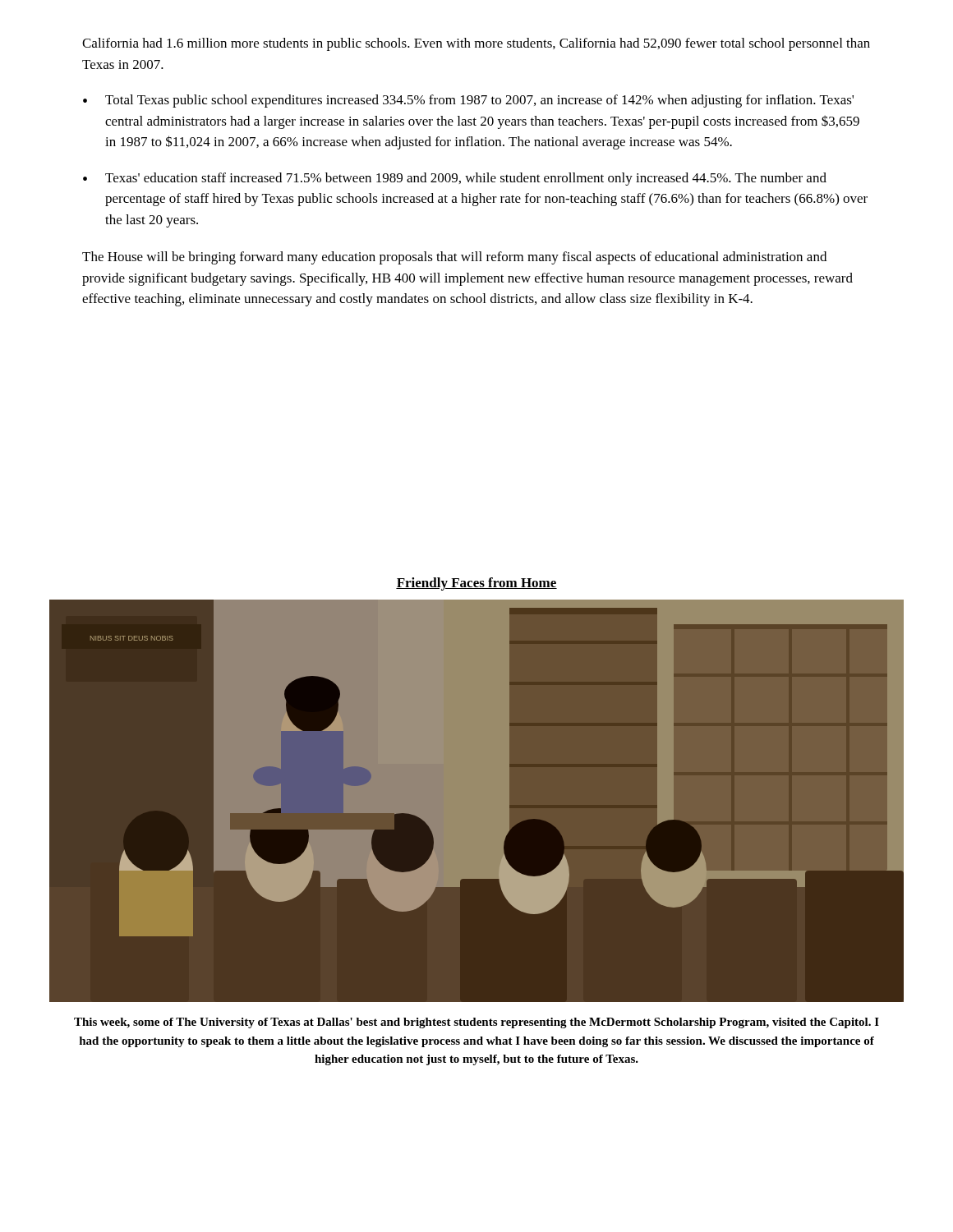Find the block on this page that starts "• Texas' education staff increased 71.5% between 1989"
Image resolution: width=953 pixels, height=1232 pixels.
(x=476, y=199)
